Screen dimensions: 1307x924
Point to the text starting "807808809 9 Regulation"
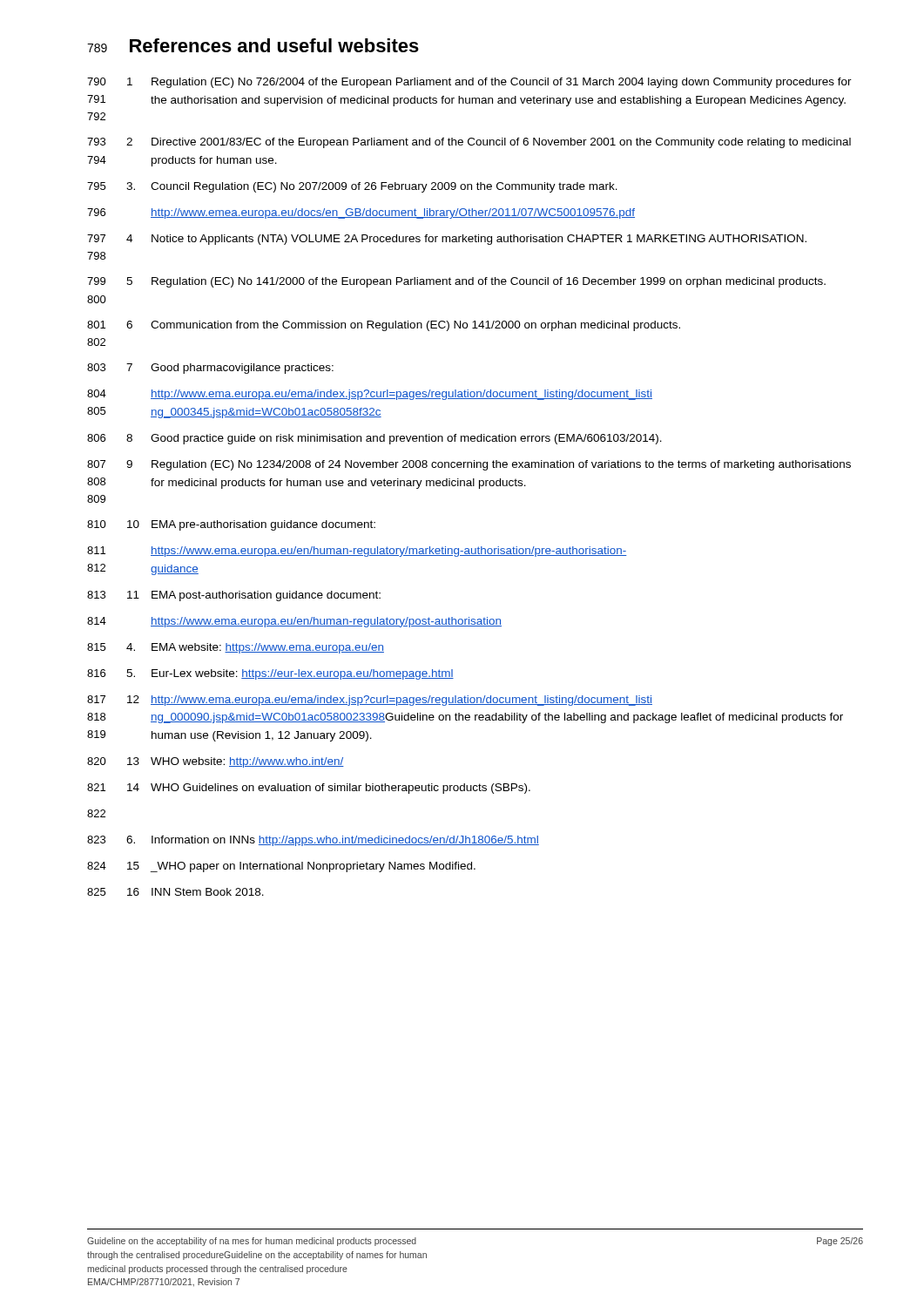click(475, 482)
